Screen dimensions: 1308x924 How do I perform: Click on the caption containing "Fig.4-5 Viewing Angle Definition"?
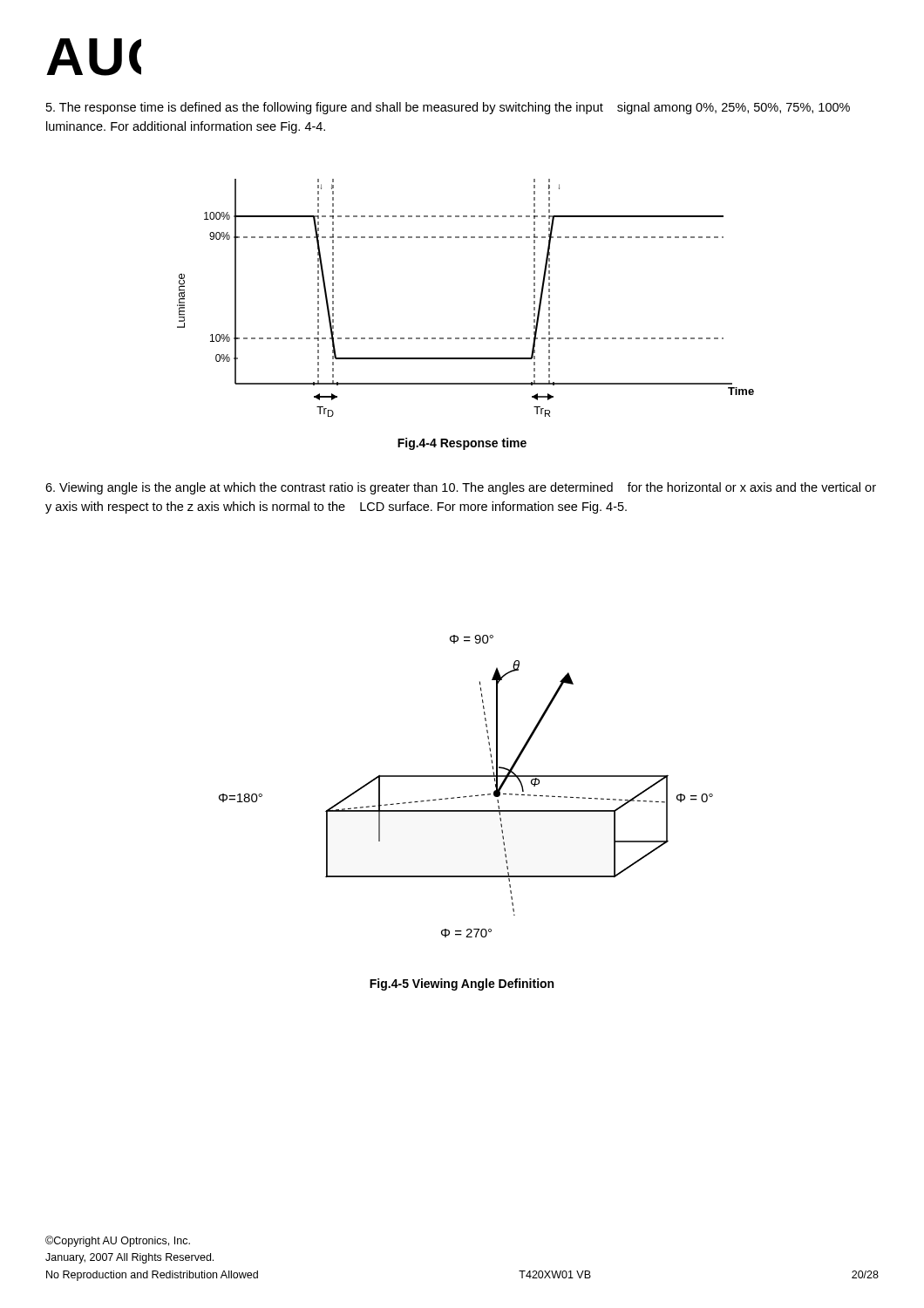tap(462, 984)
